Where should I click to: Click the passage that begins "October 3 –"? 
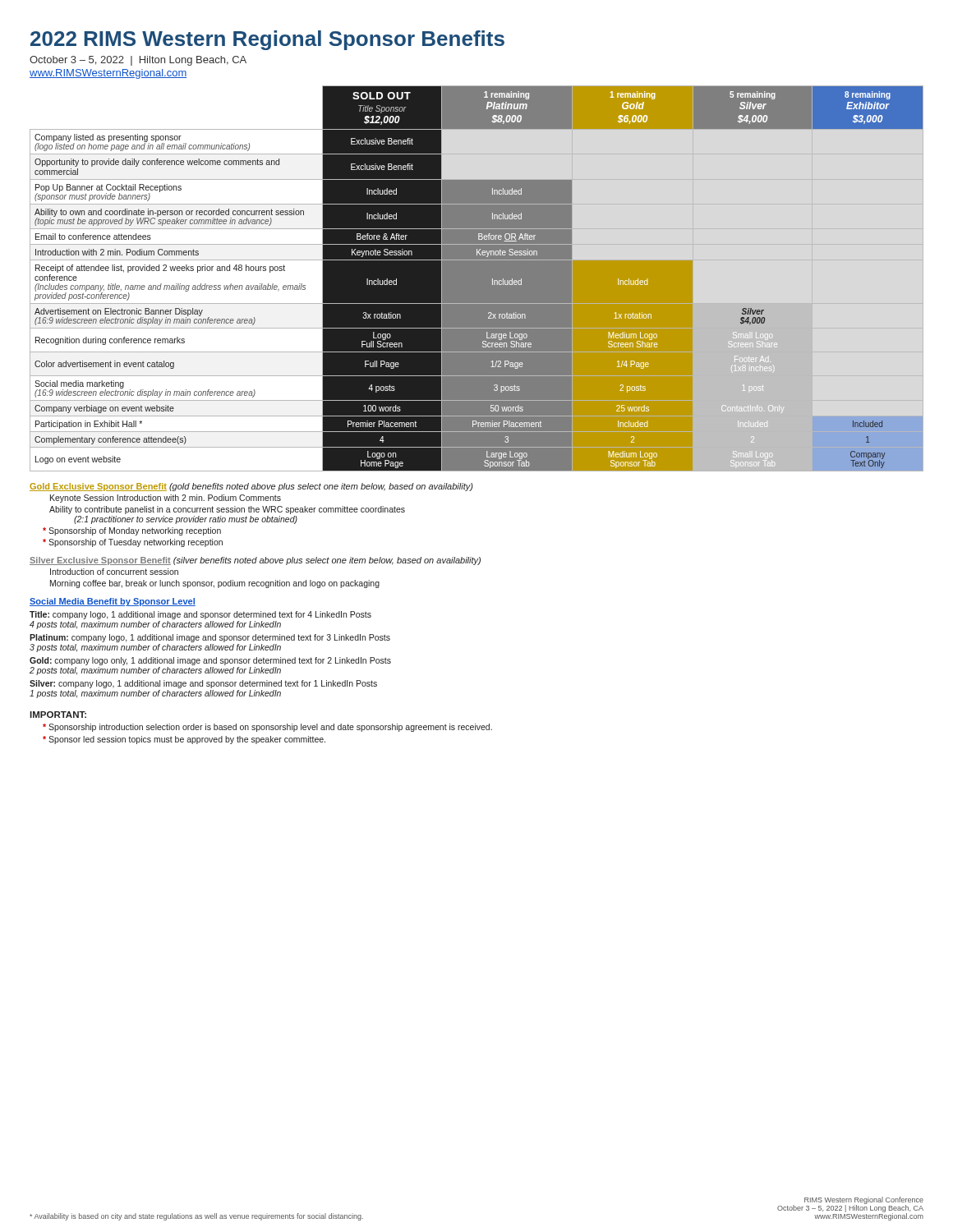click(x=138, y=60)
